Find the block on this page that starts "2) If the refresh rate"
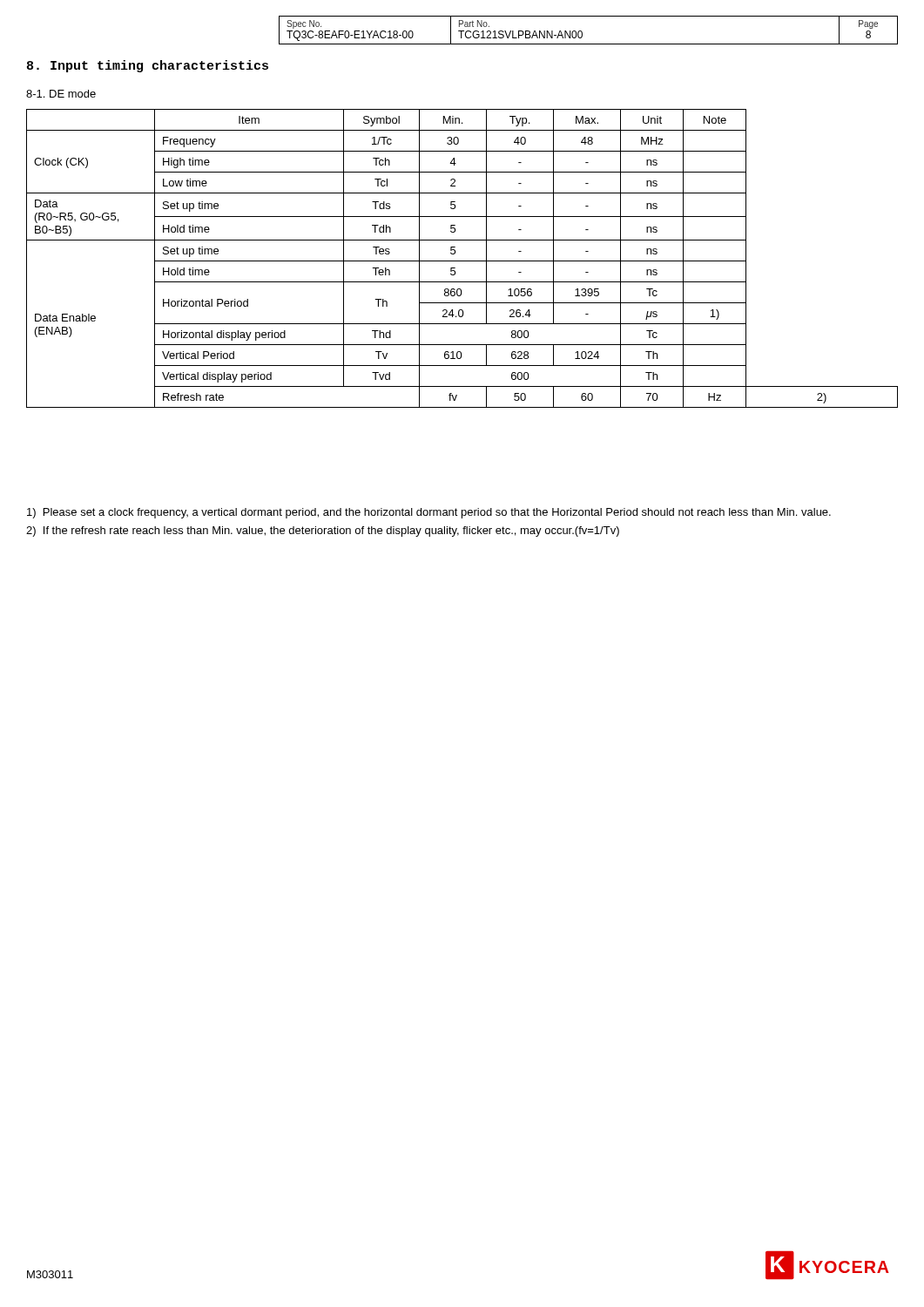 click(323, 530)
